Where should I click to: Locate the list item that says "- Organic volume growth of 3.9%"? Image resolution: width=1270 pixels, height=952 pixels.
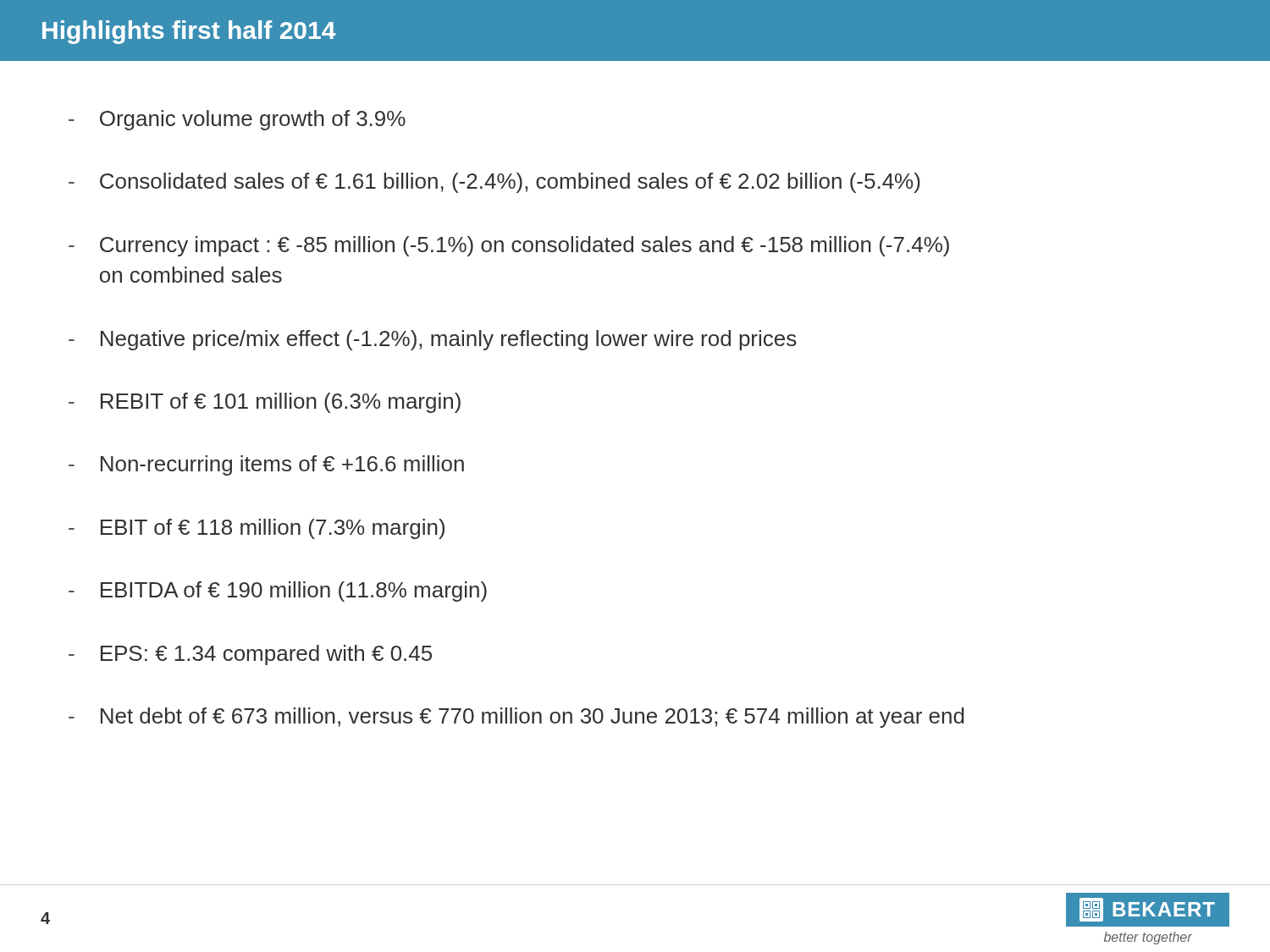tap(237, 119)
